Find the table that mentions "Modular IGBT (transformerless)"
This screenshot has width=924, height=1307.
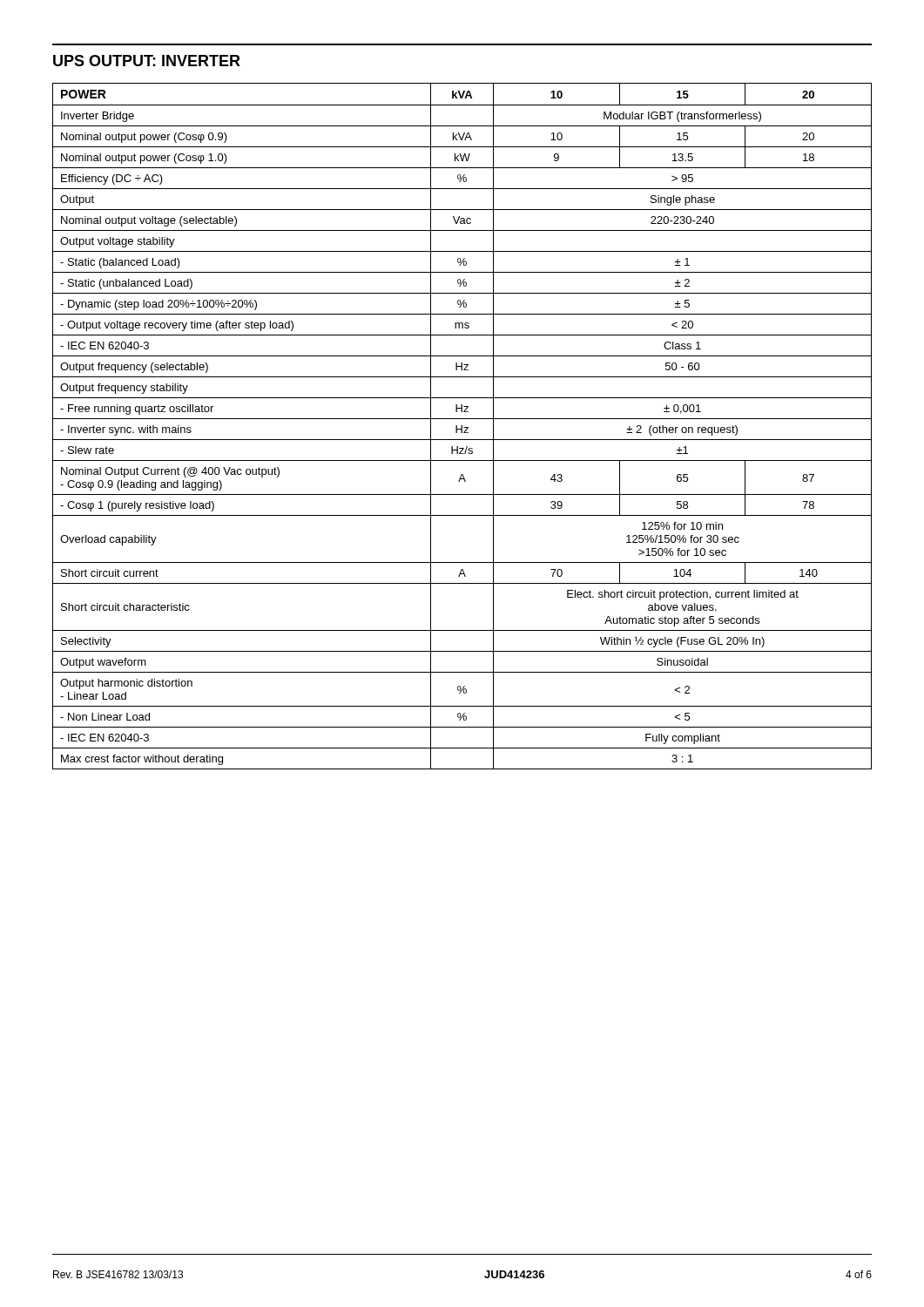click(462, 426)
